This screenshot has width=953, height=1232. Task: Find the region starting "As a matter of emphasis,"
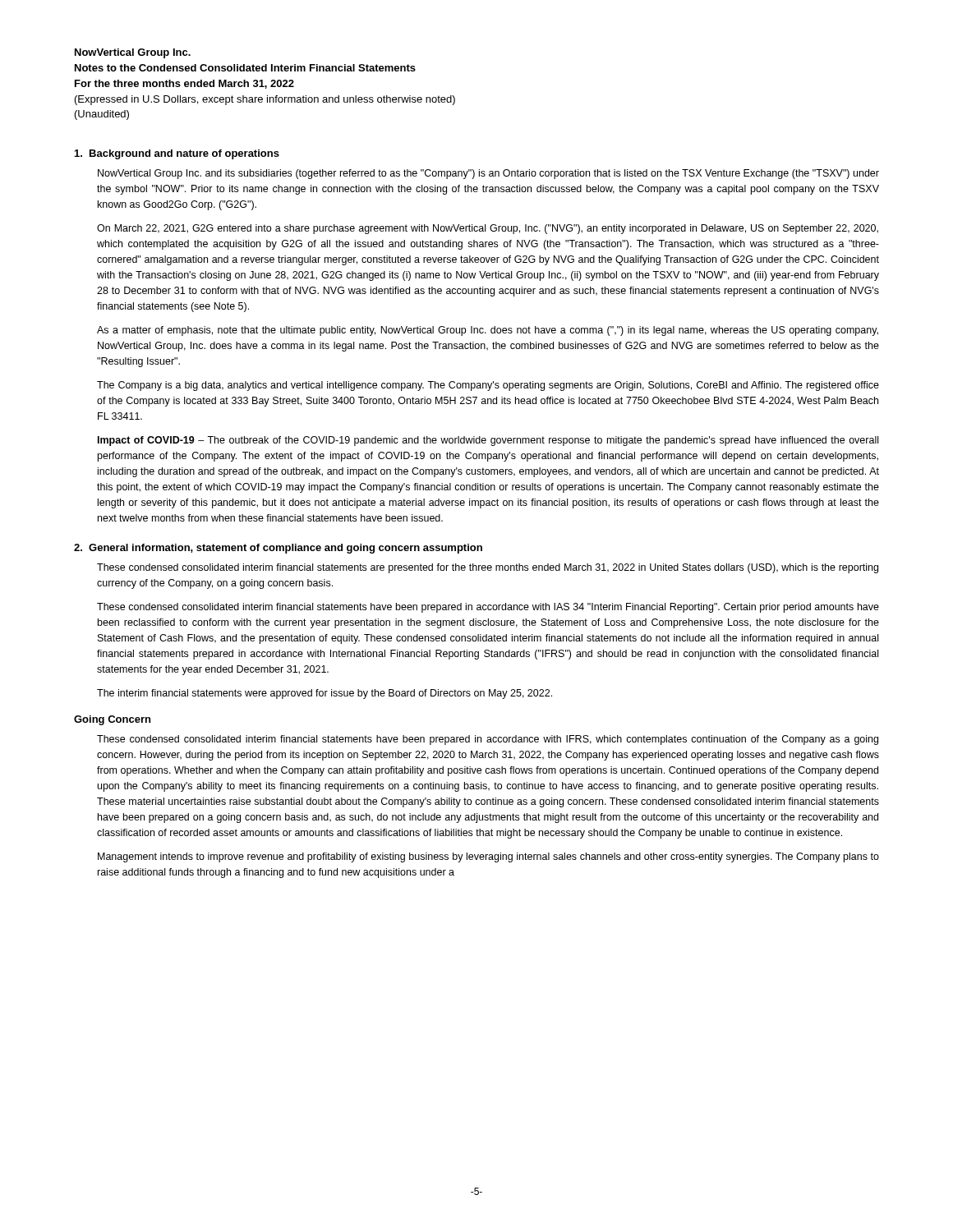tap(488, 346)
